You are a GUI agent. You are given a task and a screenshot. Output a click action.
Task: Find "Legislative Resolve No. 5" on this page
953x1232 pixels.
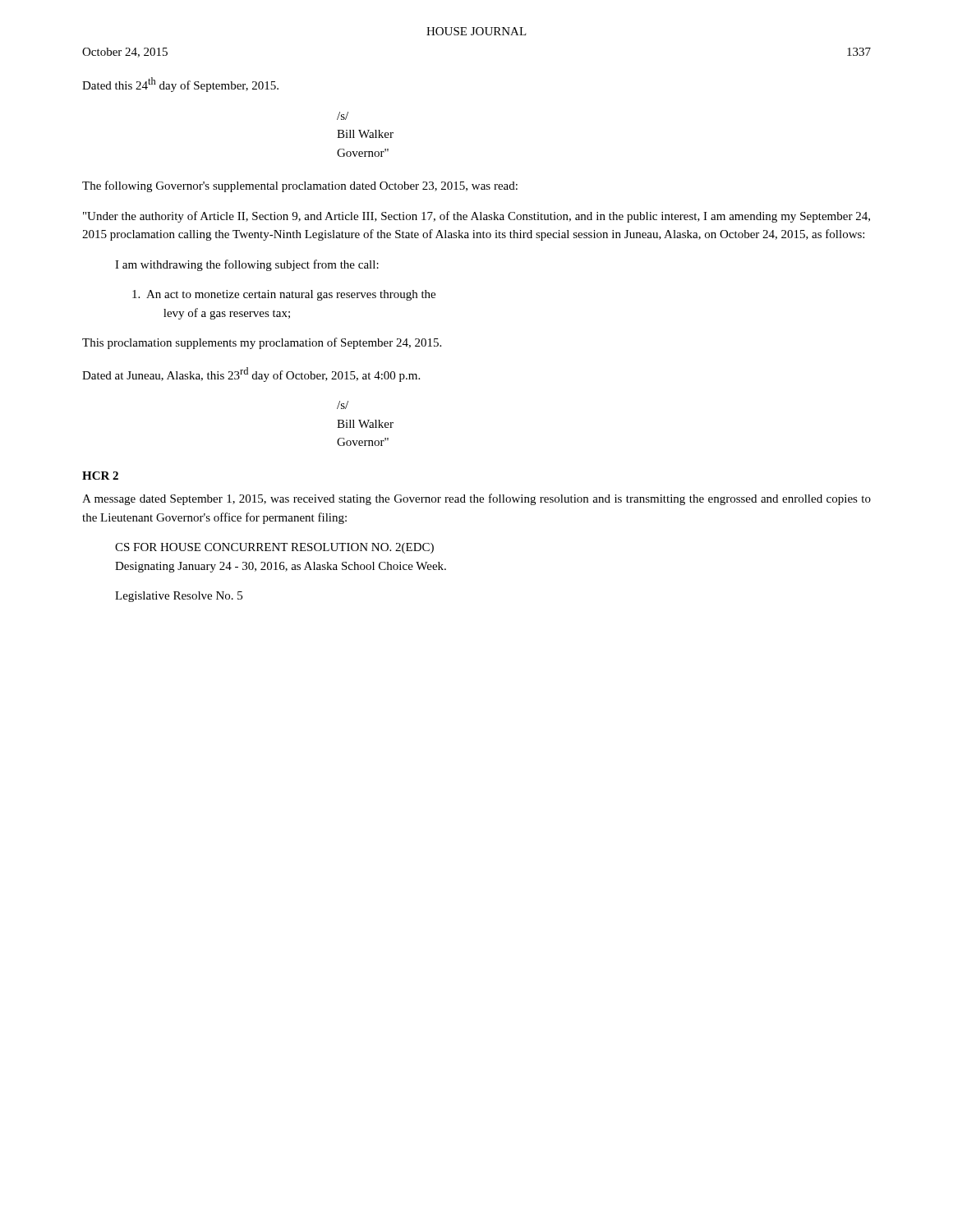tap(179, 595)
